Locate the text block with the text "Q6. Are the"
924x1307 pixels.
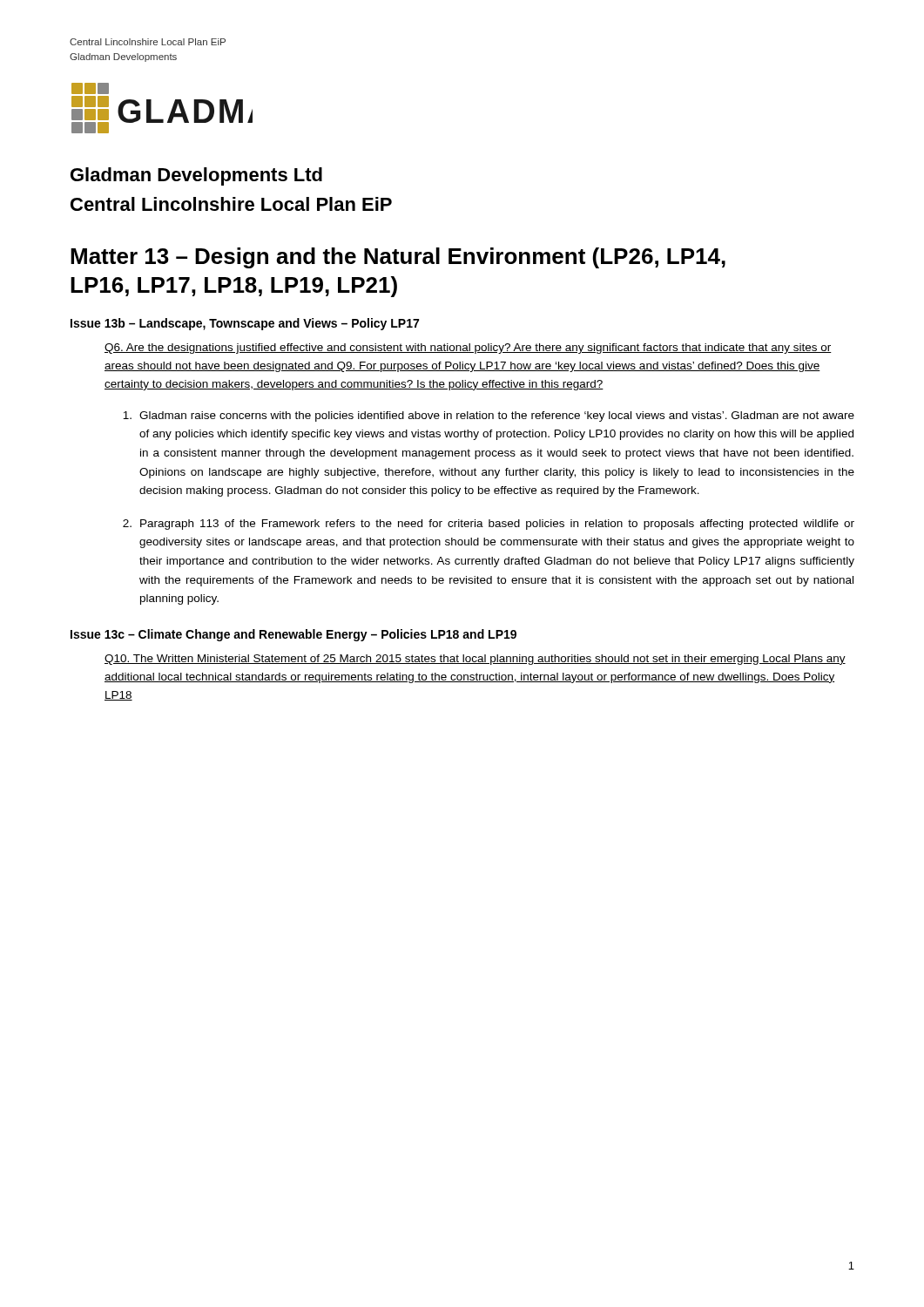click(468, 366)
